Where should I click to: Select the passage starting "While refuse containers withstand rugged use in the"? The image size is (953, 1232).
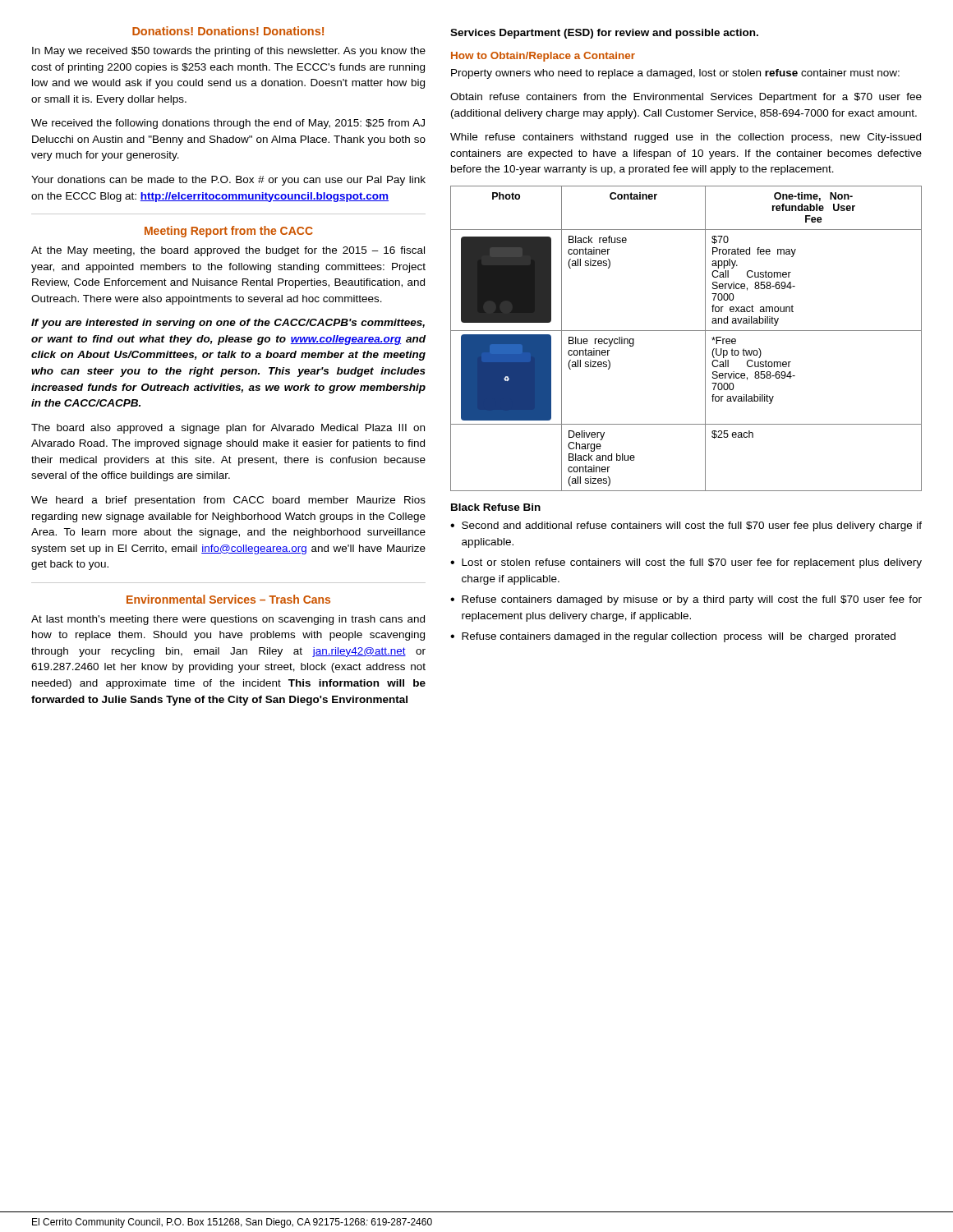[x=686, y=153]
